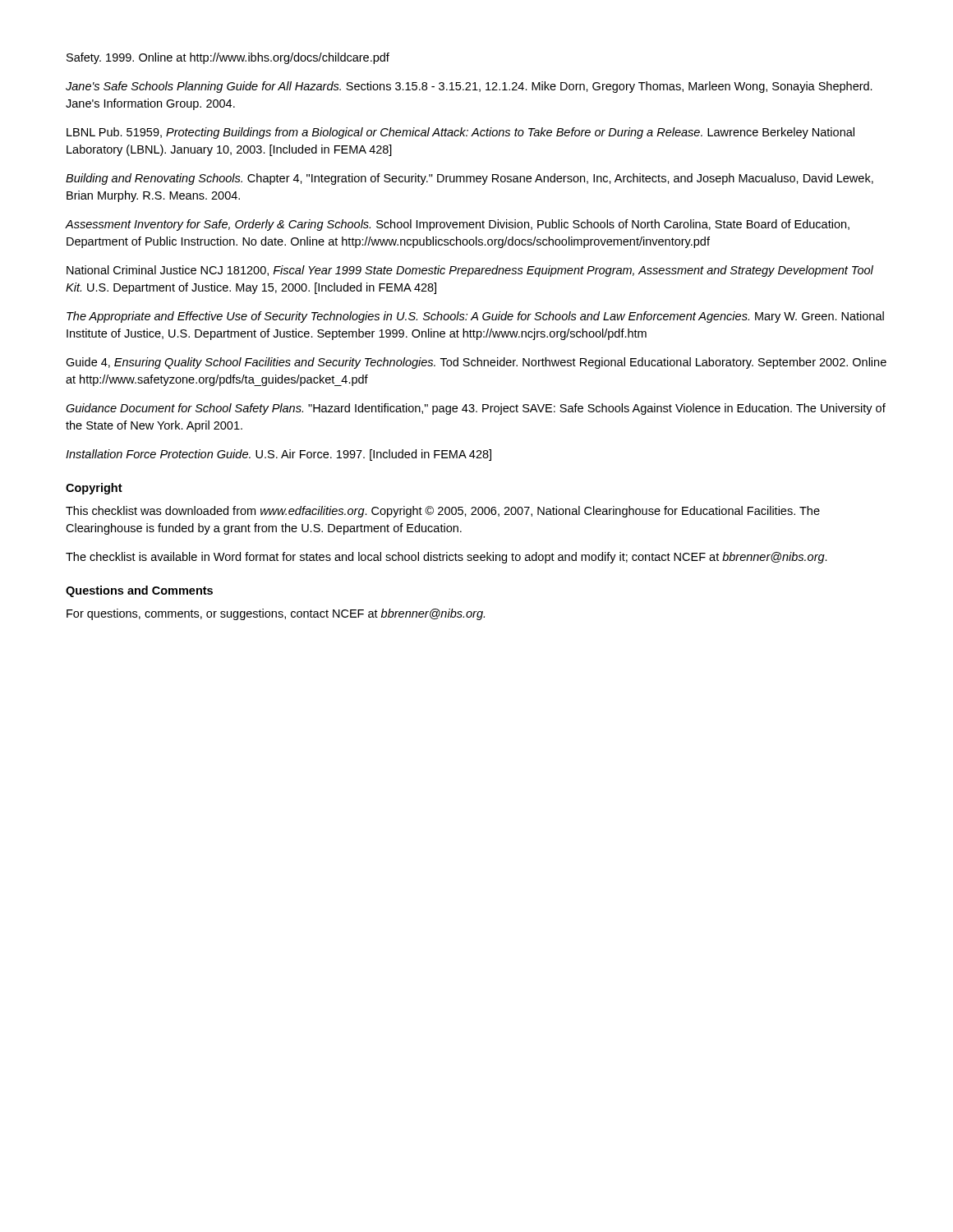The height and width of the screenshot is (1232, 953).
Task: Find the text block starting "LBNL Pub. 51959, Protecting Buildings from a Biological"
Action: (x=460, y=141)
